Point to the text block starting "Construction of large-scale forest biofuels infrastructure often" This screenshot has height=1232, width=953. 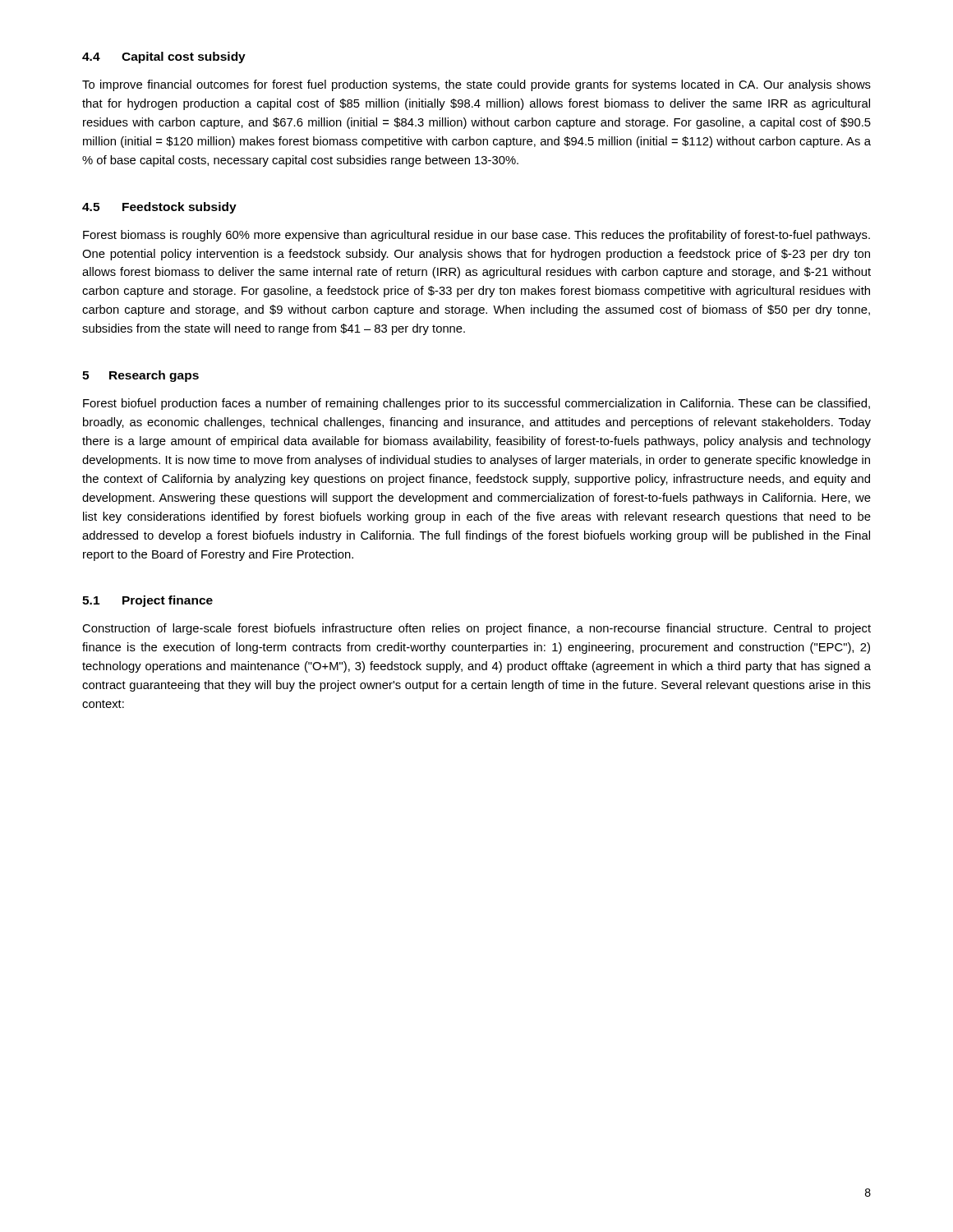(x=476, y=666)
